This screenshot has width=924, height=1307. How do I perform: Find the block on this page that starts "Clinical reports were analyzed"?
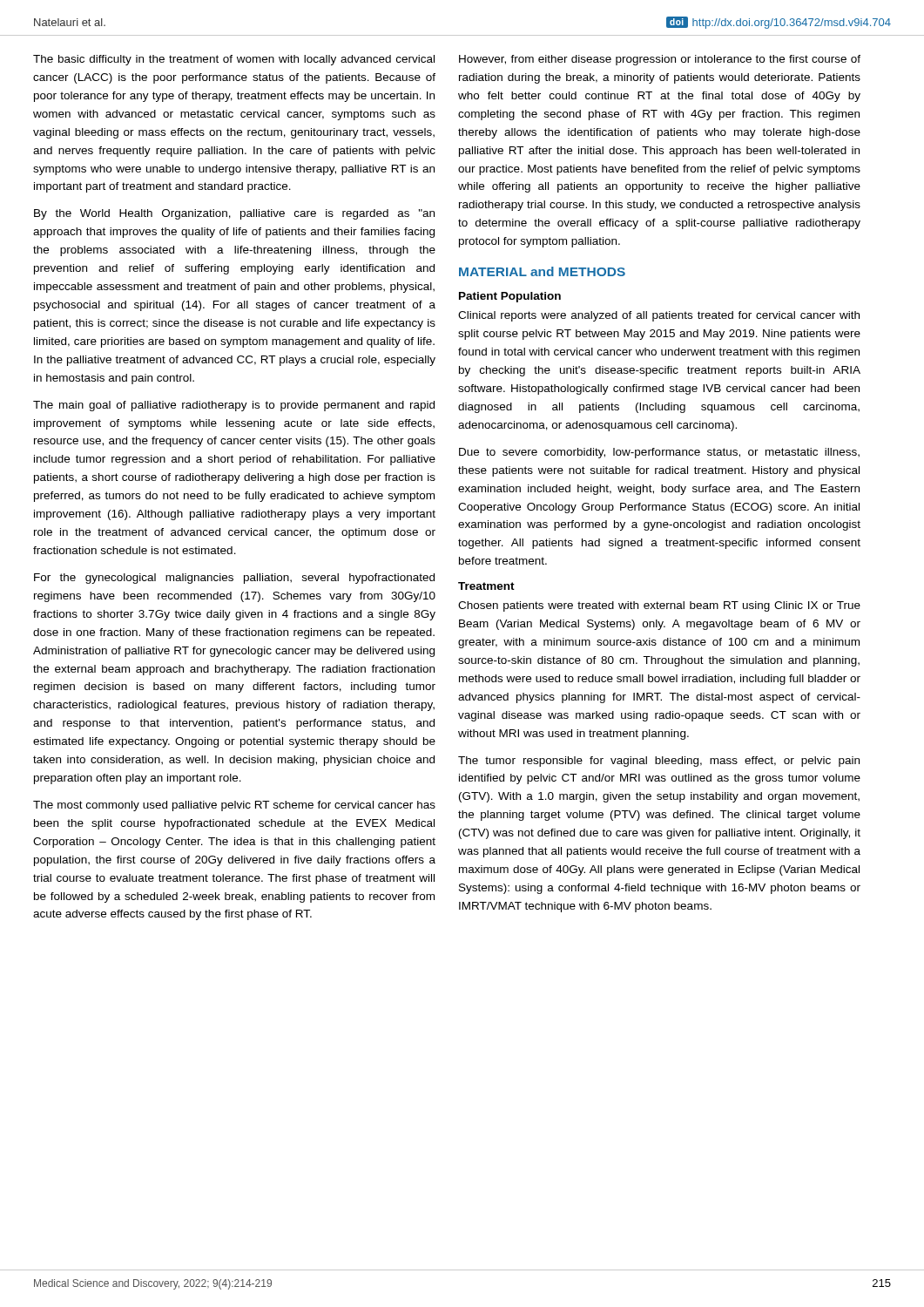click(659, 371)
